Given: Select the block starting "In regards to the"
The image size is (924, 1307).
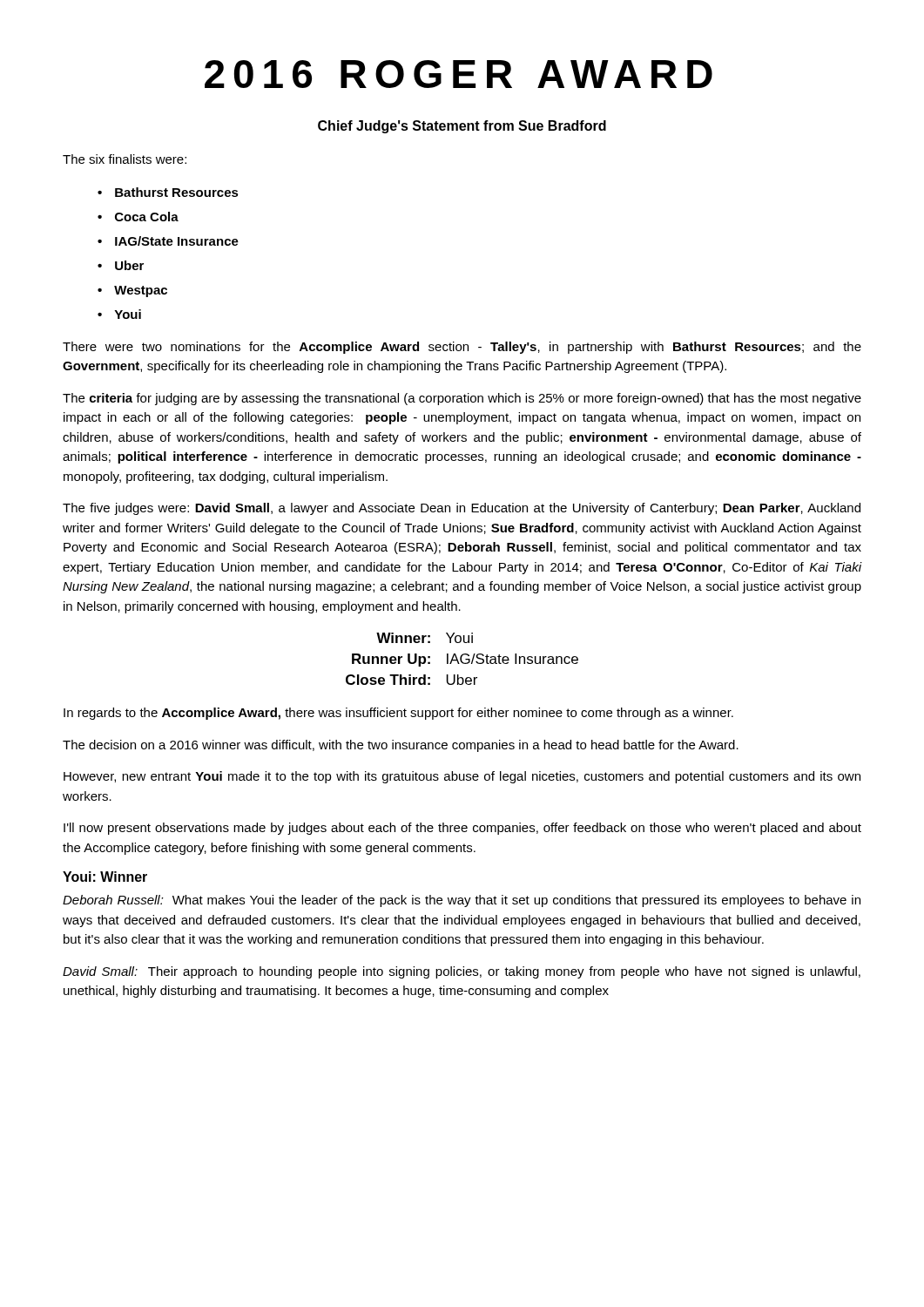Looking at the screenshot, I should (398, 712).
